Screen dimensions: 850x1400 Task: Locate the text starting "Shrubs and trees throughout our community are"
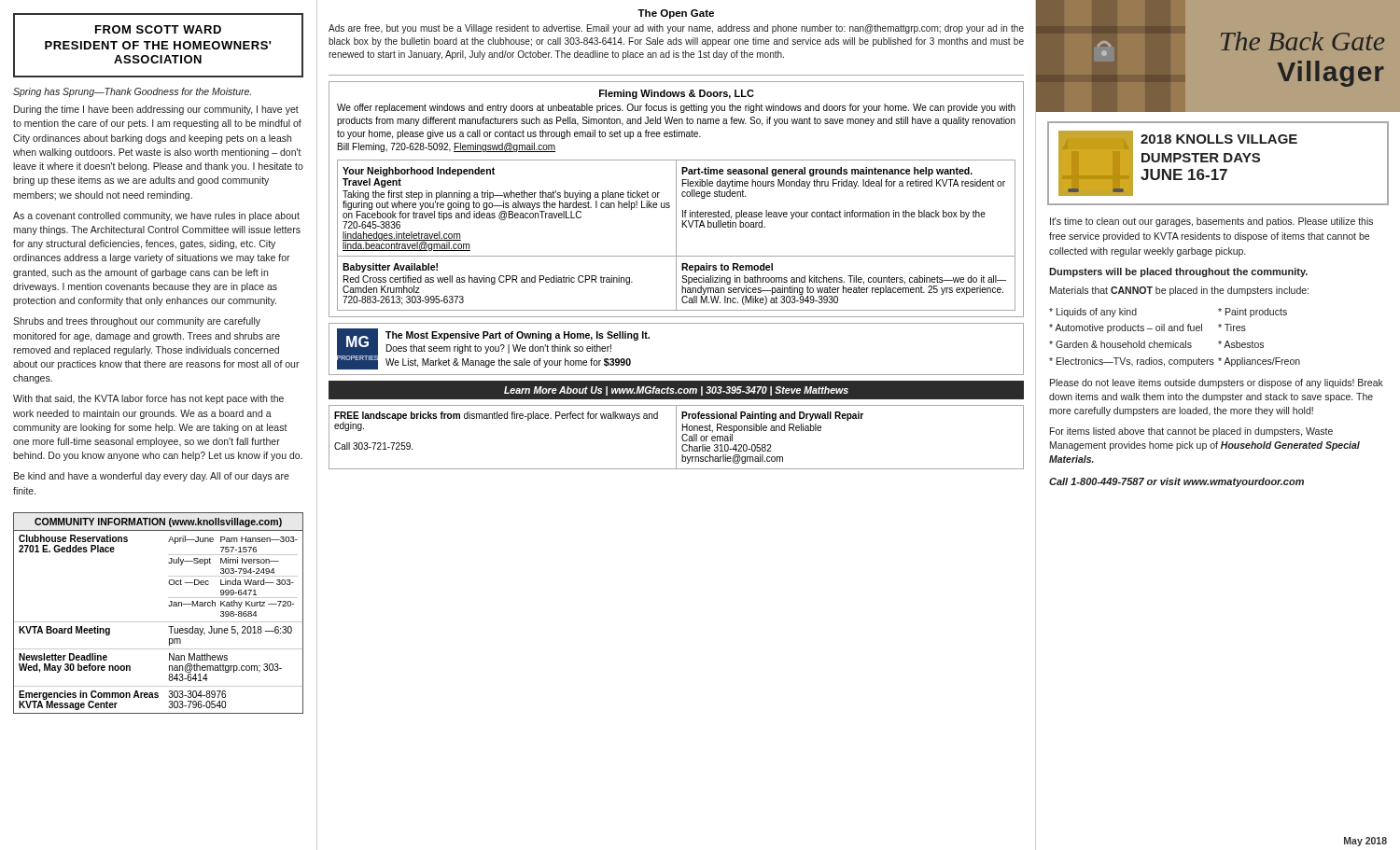158,350
